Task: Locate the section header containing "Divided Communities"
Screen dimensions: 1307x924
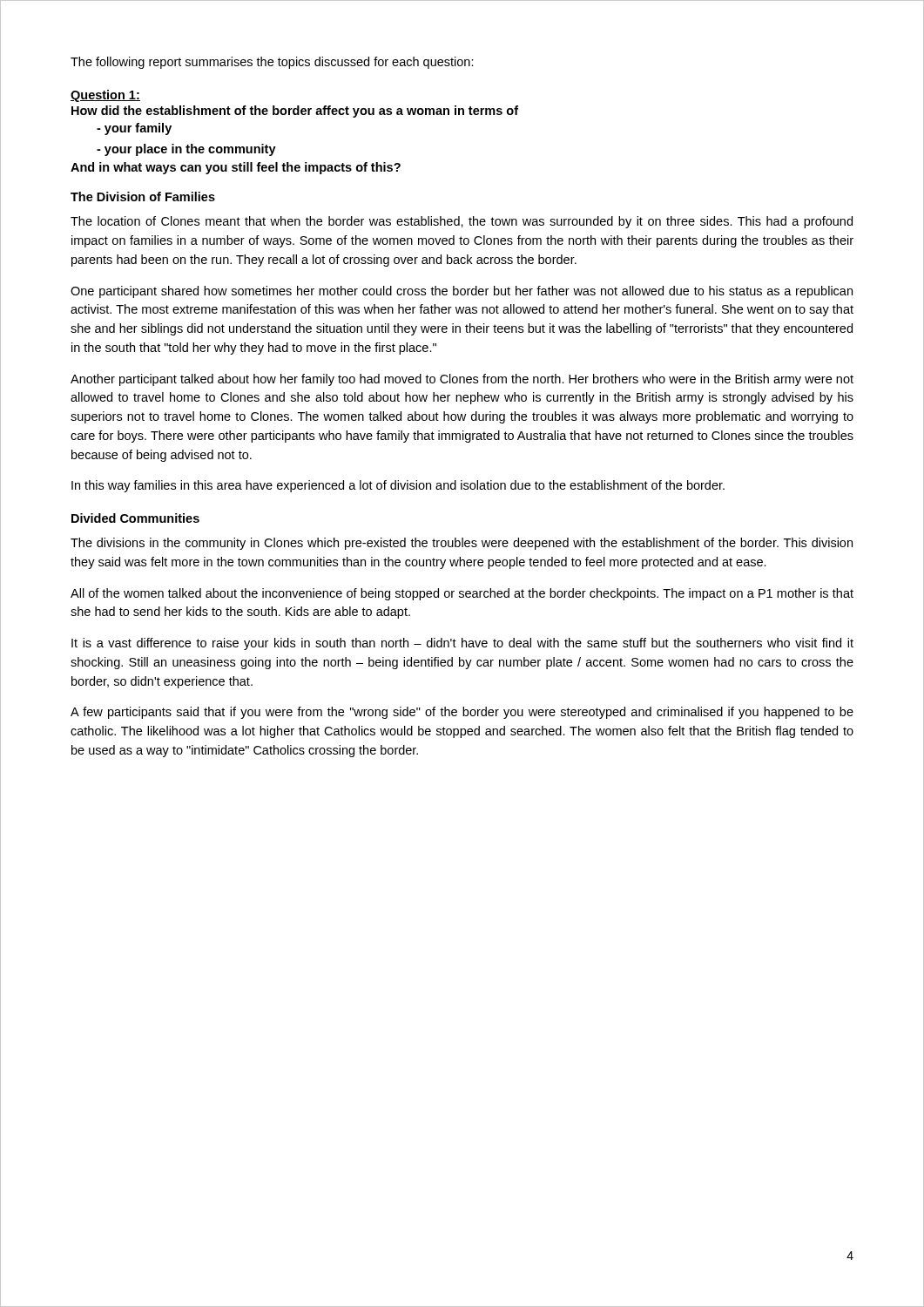Action: coord(135,518)
